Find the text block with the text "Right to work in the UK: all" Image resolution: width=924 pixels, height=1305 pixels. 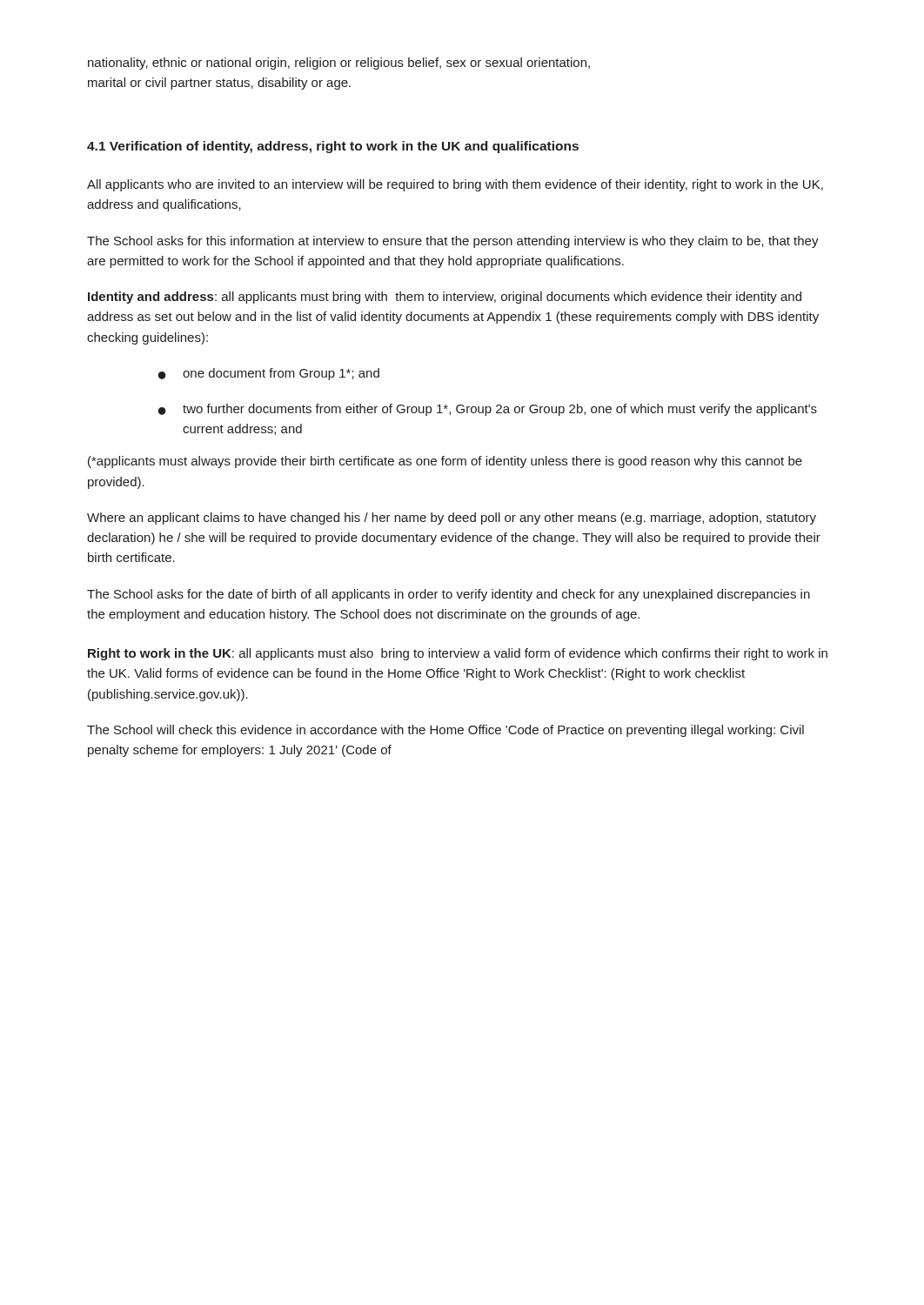coord(458,673)
